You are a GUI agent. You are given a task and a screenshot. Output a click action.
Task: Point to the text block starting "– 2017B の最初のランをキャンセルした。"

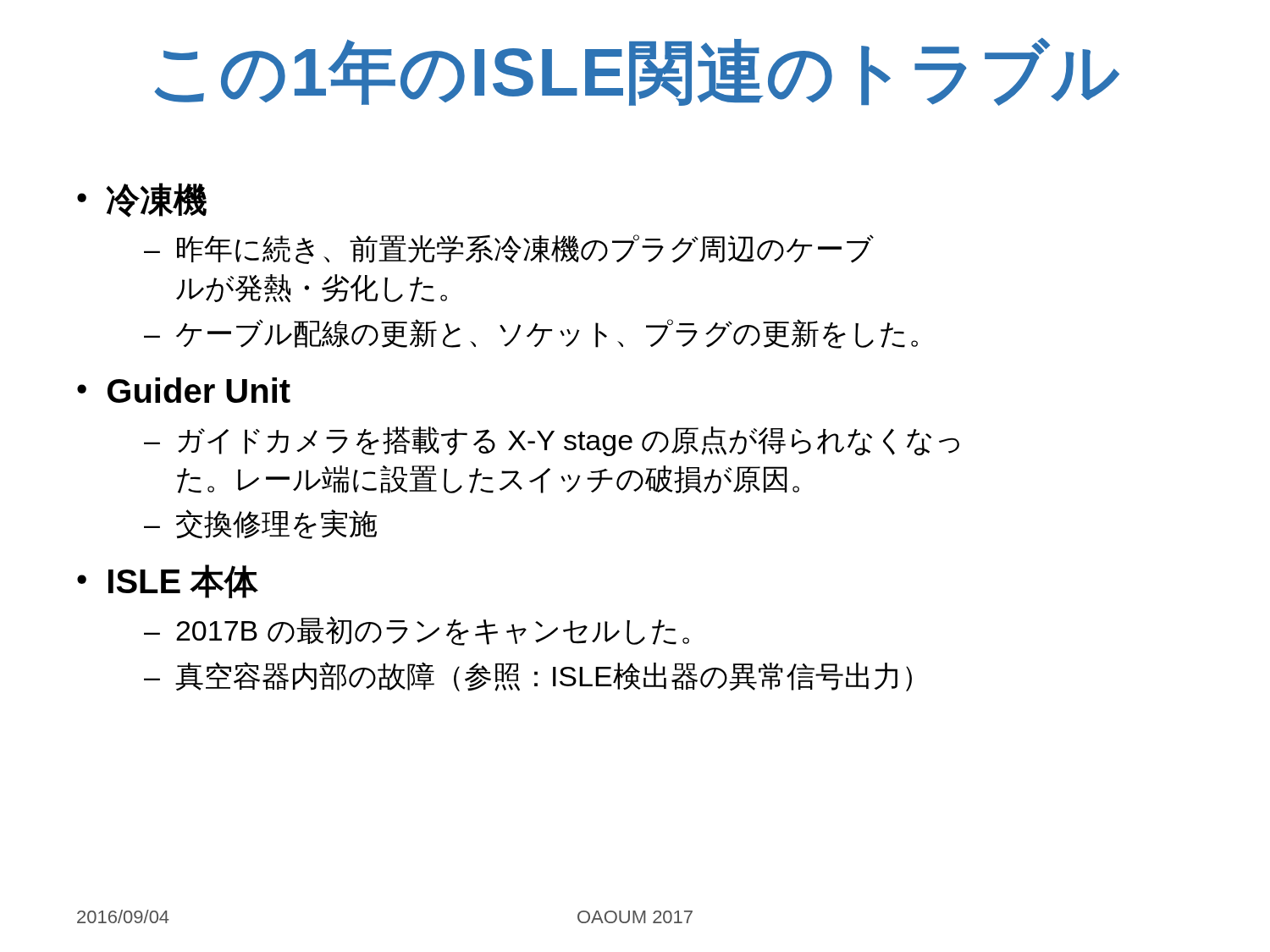point(426,632)
